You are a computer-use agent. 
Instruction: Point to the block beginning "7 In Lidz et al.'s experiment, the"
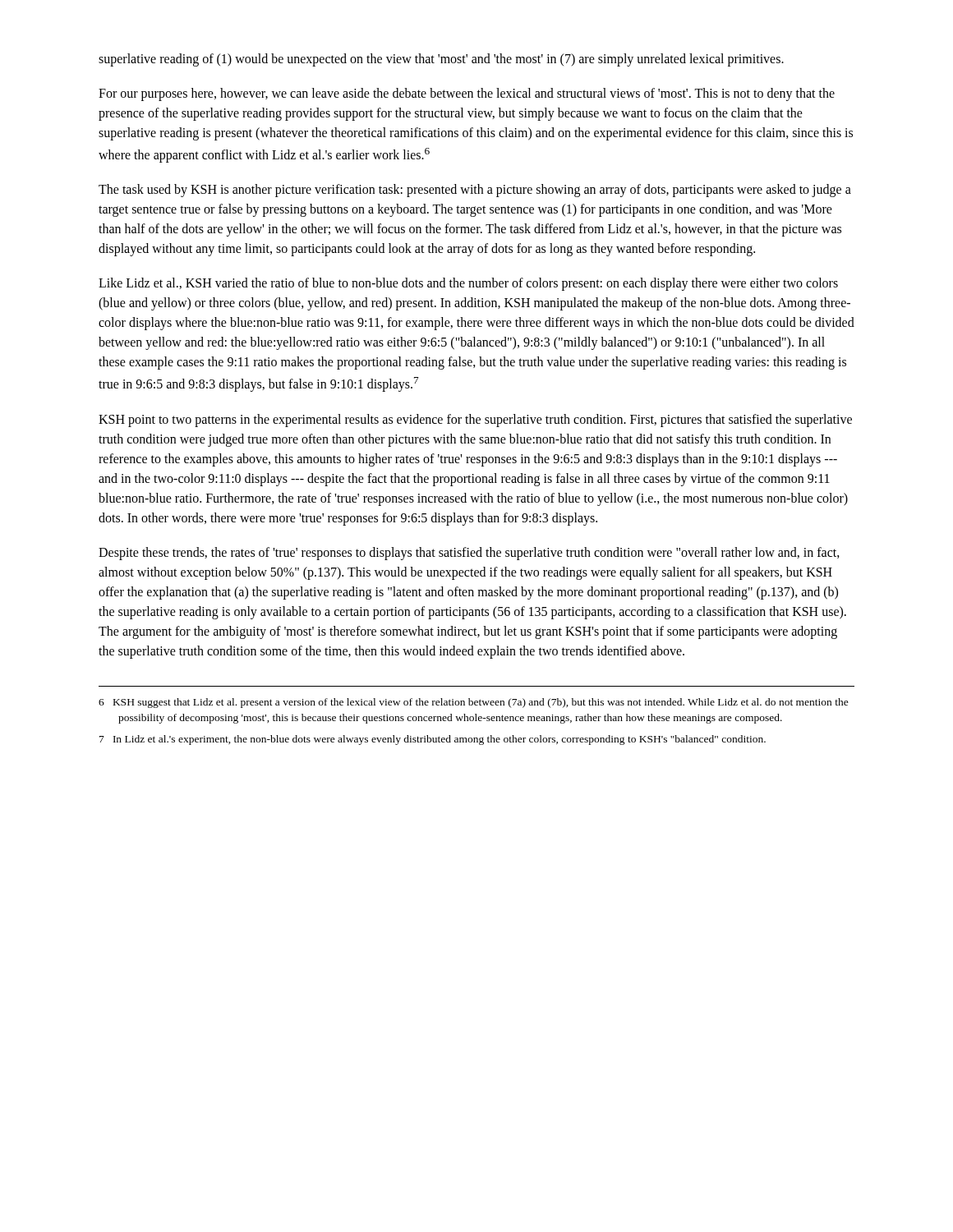pyautogui.click(x=432, y=739)
